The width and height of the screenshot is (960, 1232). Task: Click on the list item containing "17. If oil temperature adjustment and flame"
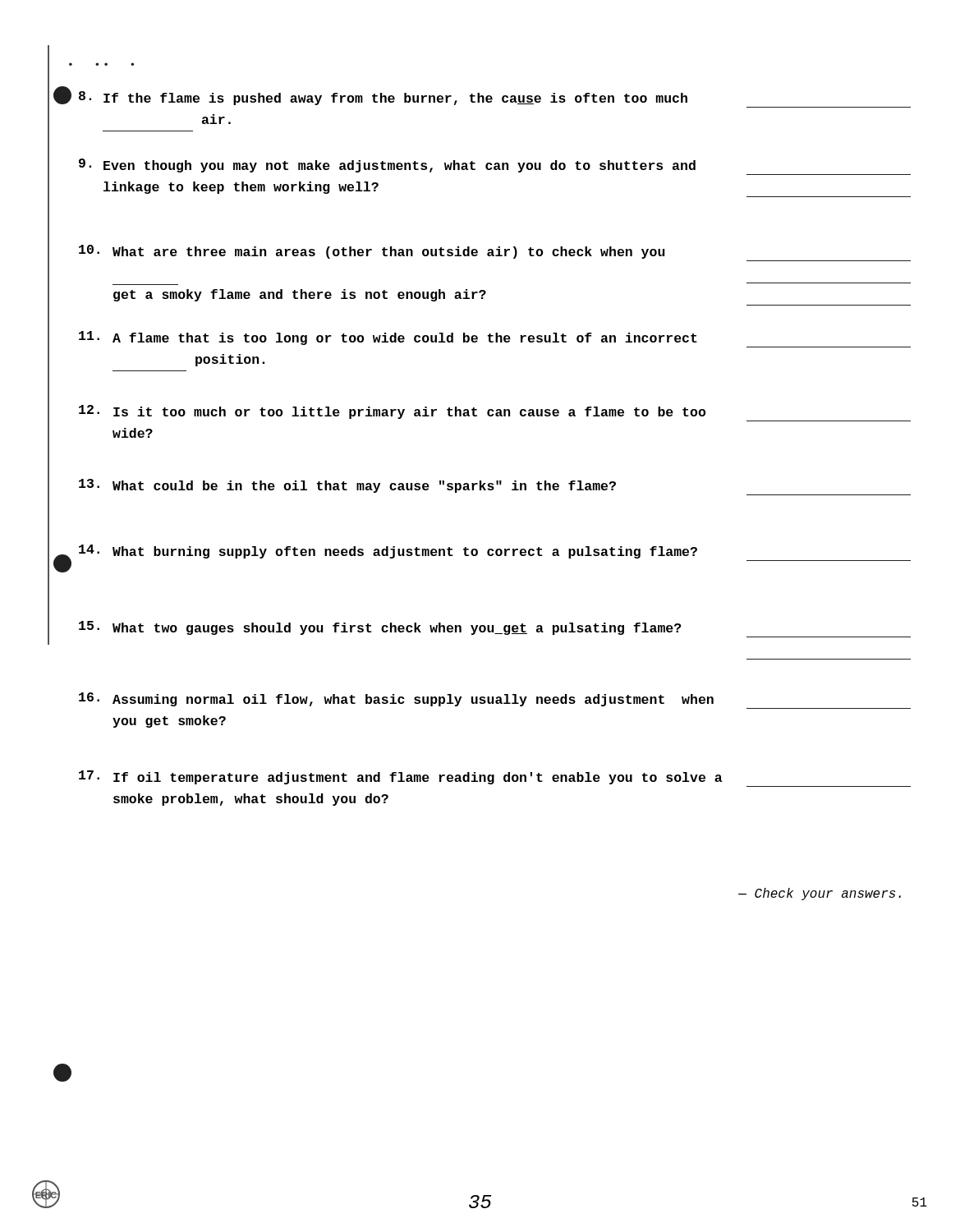pos(494,789)
